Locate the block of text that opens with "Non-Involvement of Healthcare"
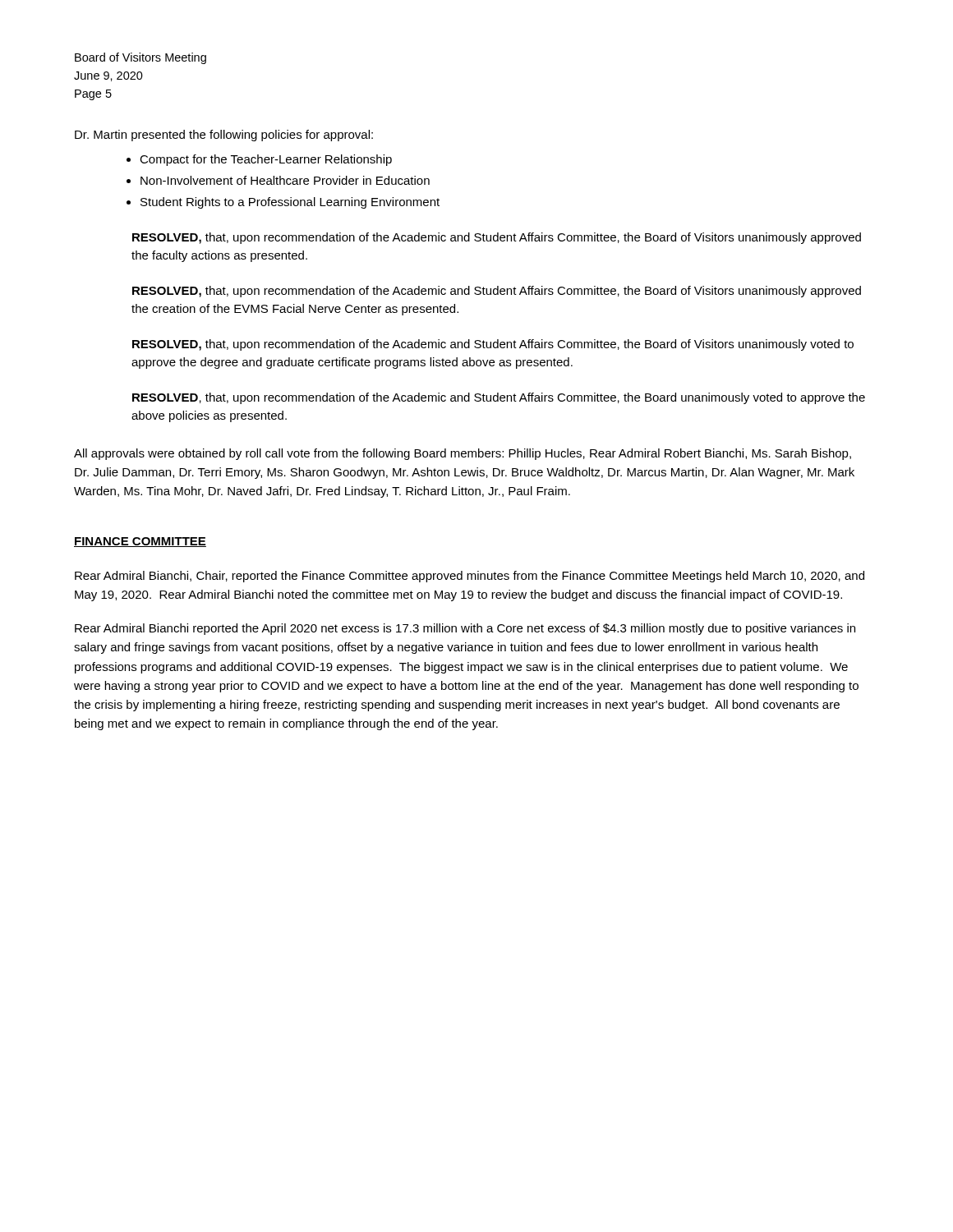The width and height of the screenshot is (953, 1232). (285, 180)
